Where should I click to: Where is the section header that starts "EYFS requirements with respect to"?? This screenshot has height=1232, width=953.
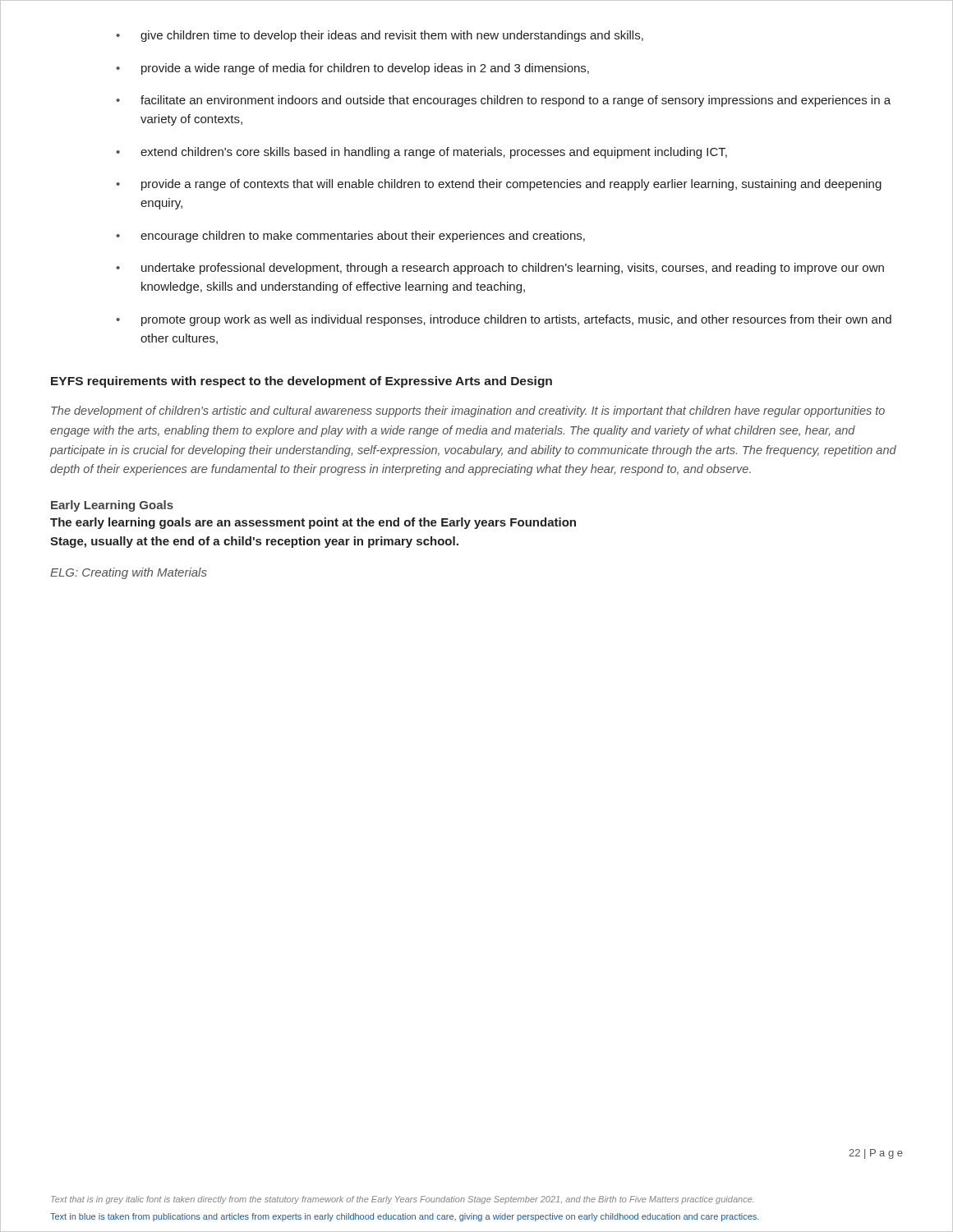click(301, 381)
